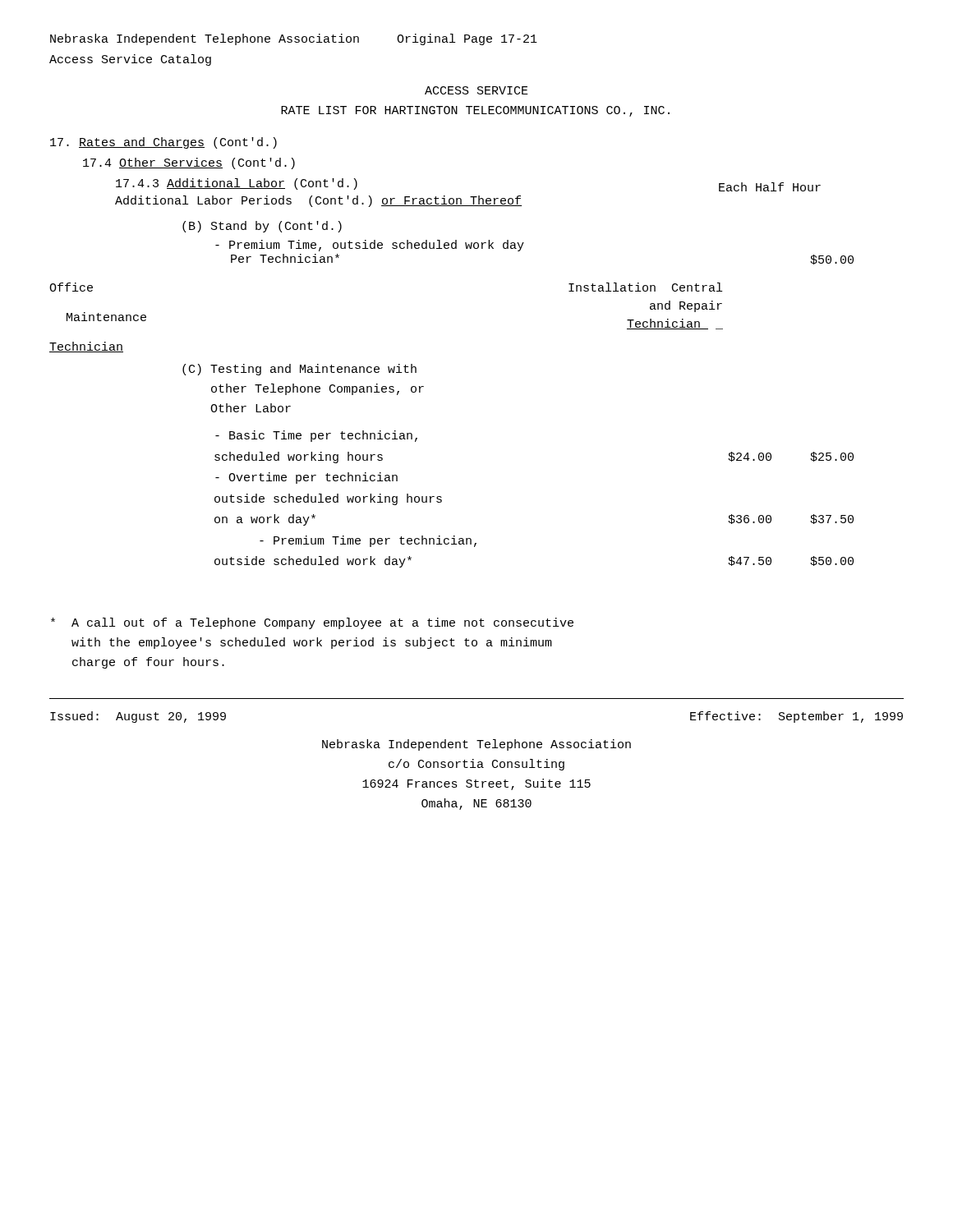The width and height of the screenshot is (953, 1232).
Task: Find the block on this page that starts "Office Maintenance Technician"
Action: pyautogui.click(x=68, y=287)
